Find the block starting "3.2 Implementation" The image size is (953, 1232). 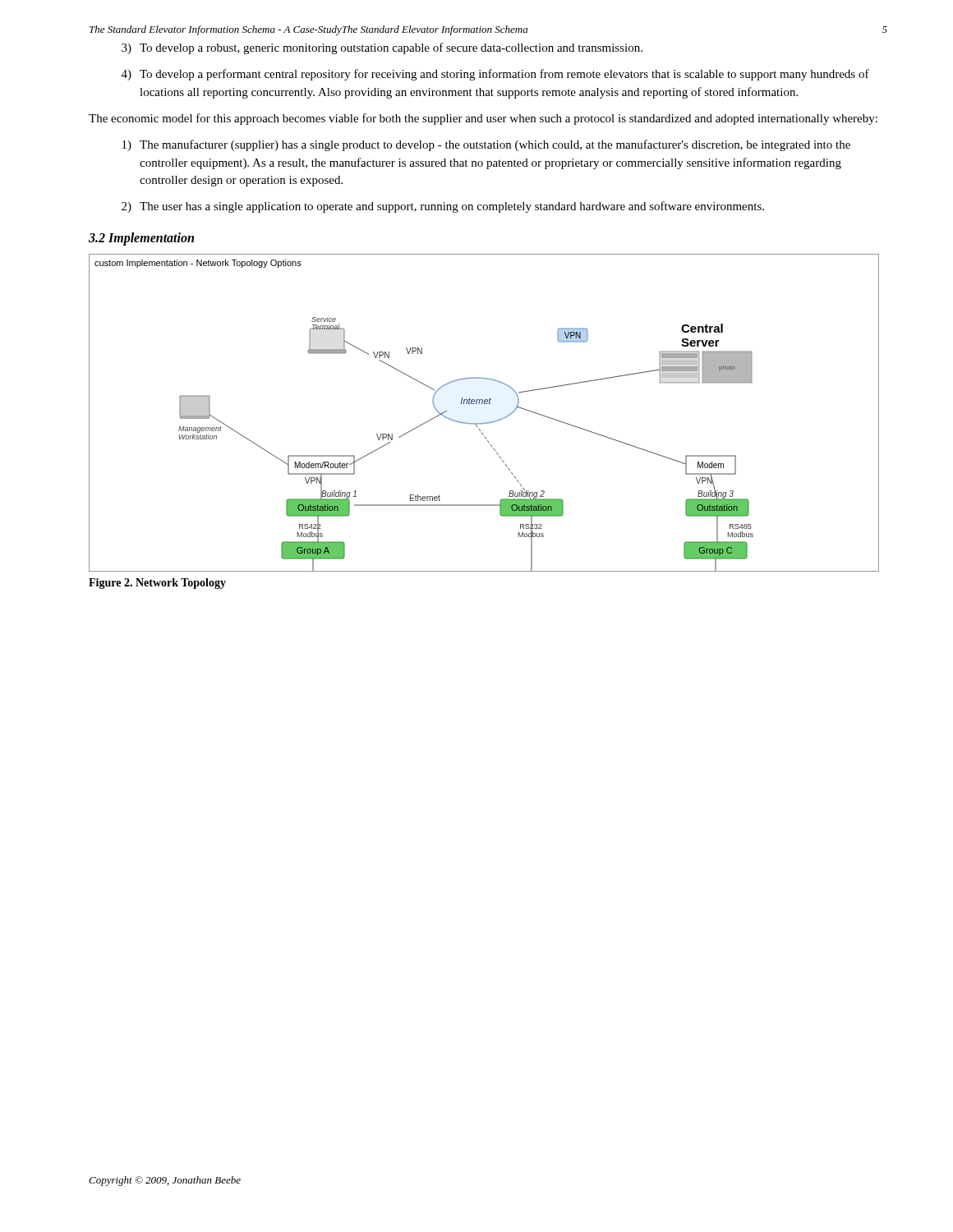(142, 238)
